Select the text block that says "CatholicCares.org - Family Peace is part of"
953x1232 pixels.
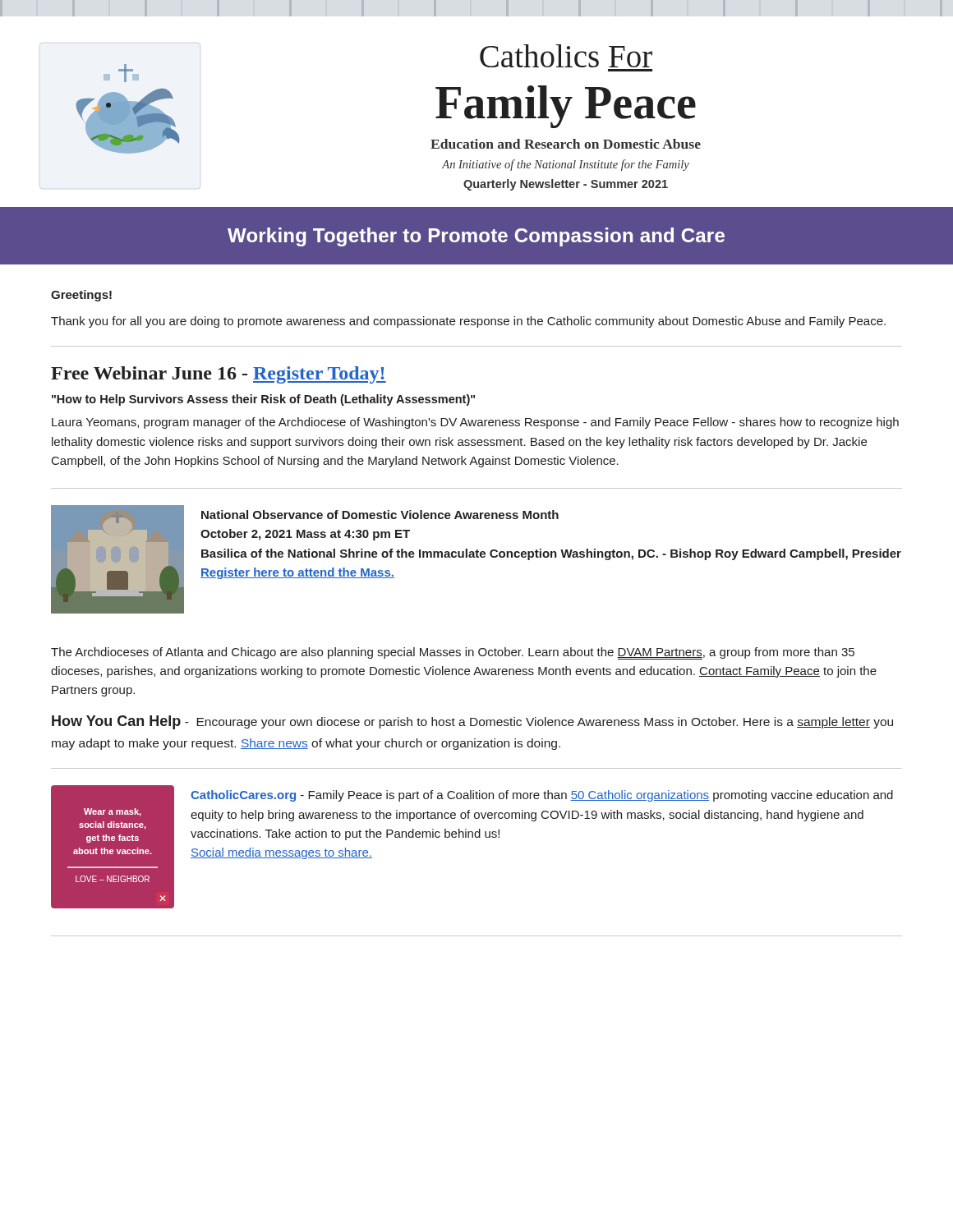pyautogui.click(x=542, y=824)
